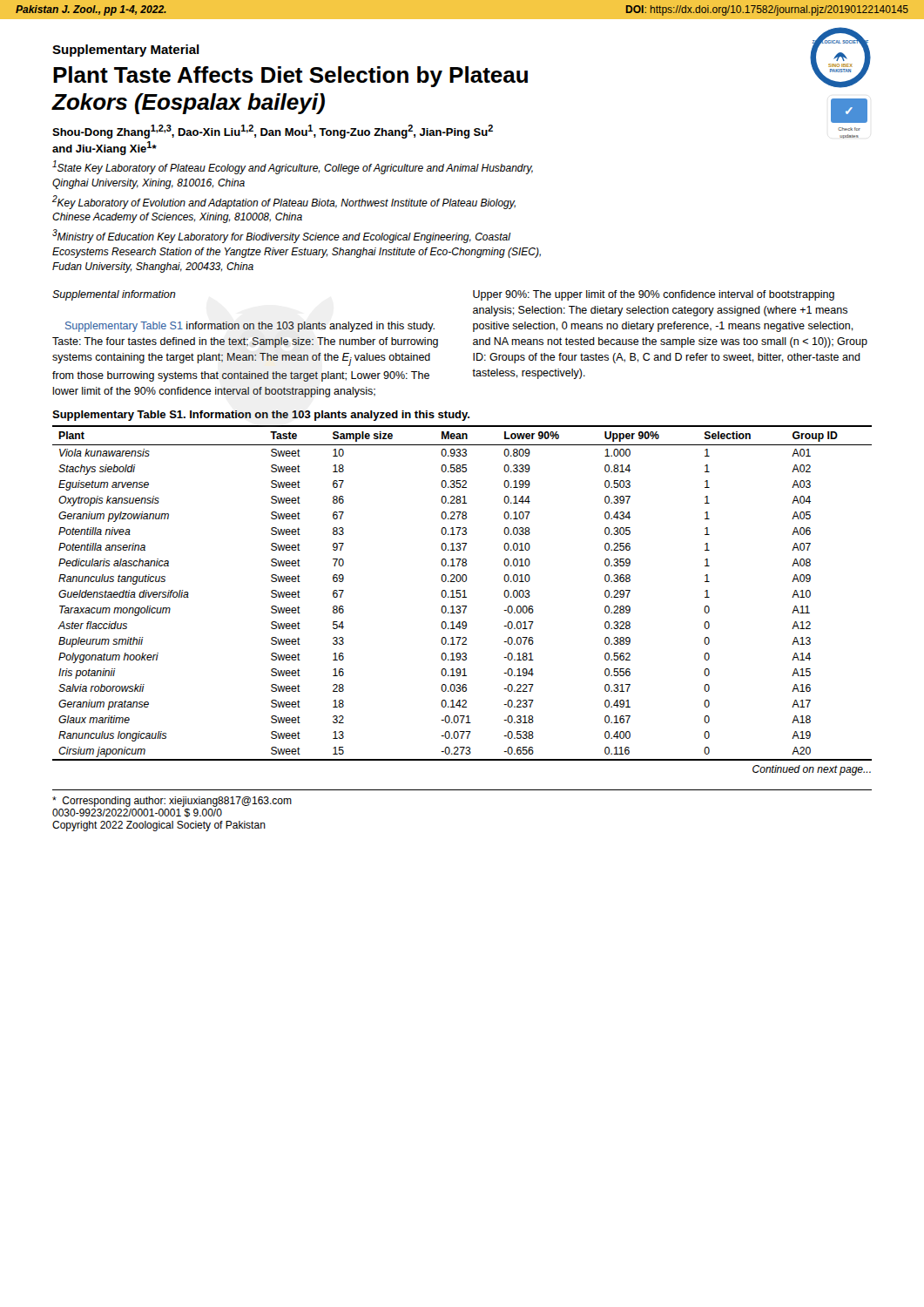Select the text block starting "1State Key Laboratory of Plateau Ecology and"

(x=293, y=174)
